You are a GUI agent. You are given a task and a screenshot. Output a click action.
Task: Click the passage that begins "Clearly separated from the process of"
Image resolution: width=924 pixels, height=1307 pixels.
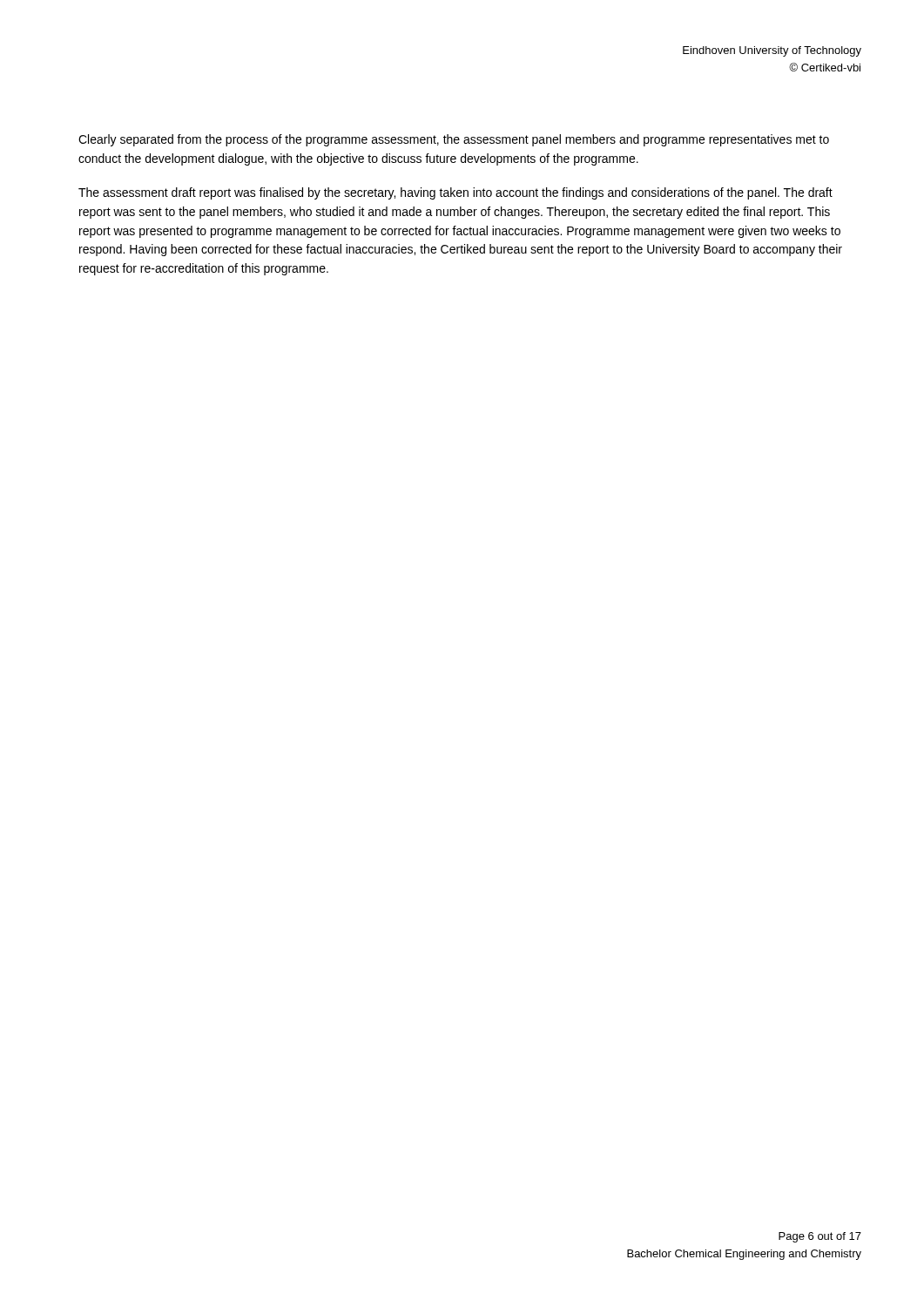click(454, 149)
